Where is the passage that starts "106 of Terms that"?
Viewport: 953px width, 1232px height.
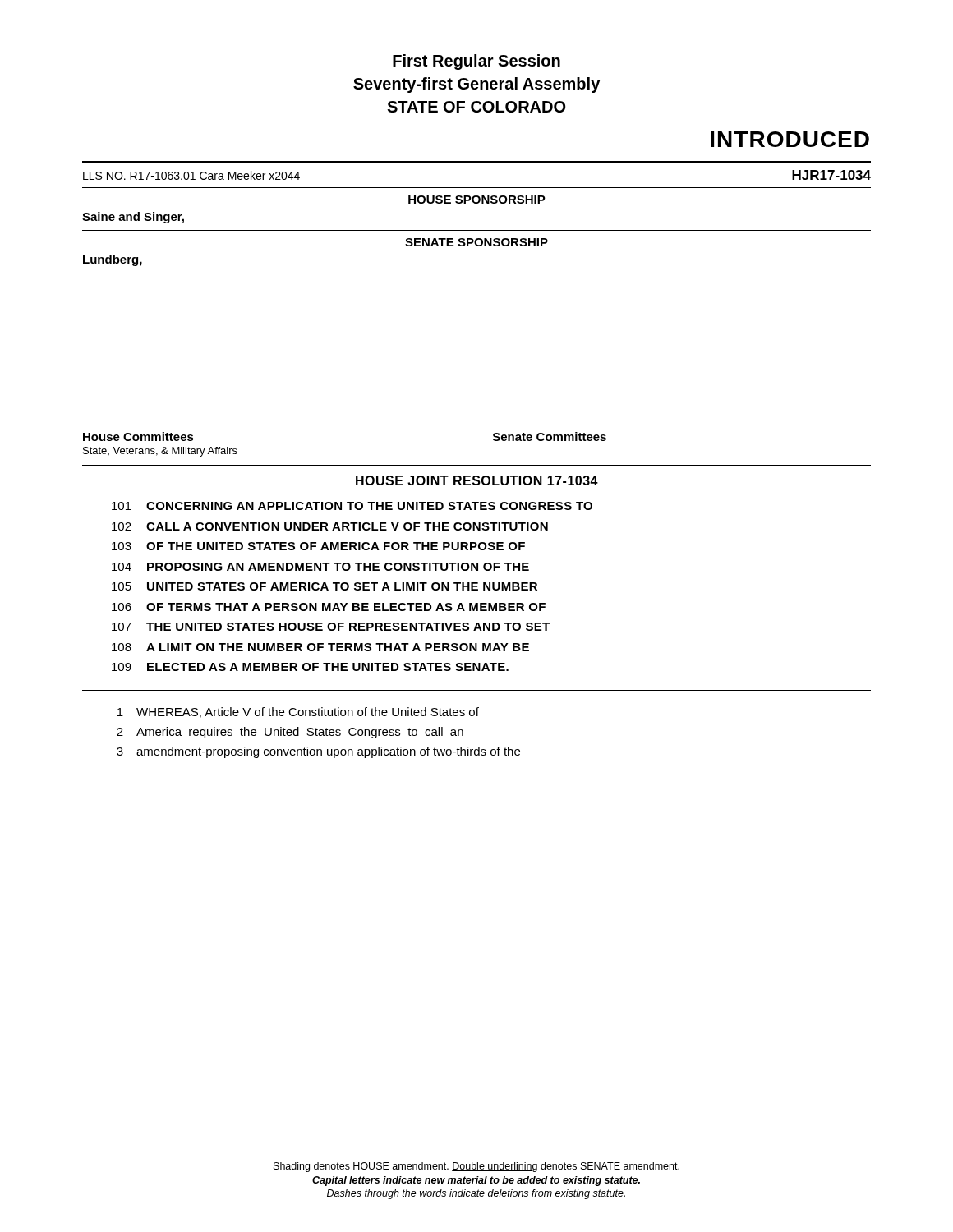coord(476,607)
